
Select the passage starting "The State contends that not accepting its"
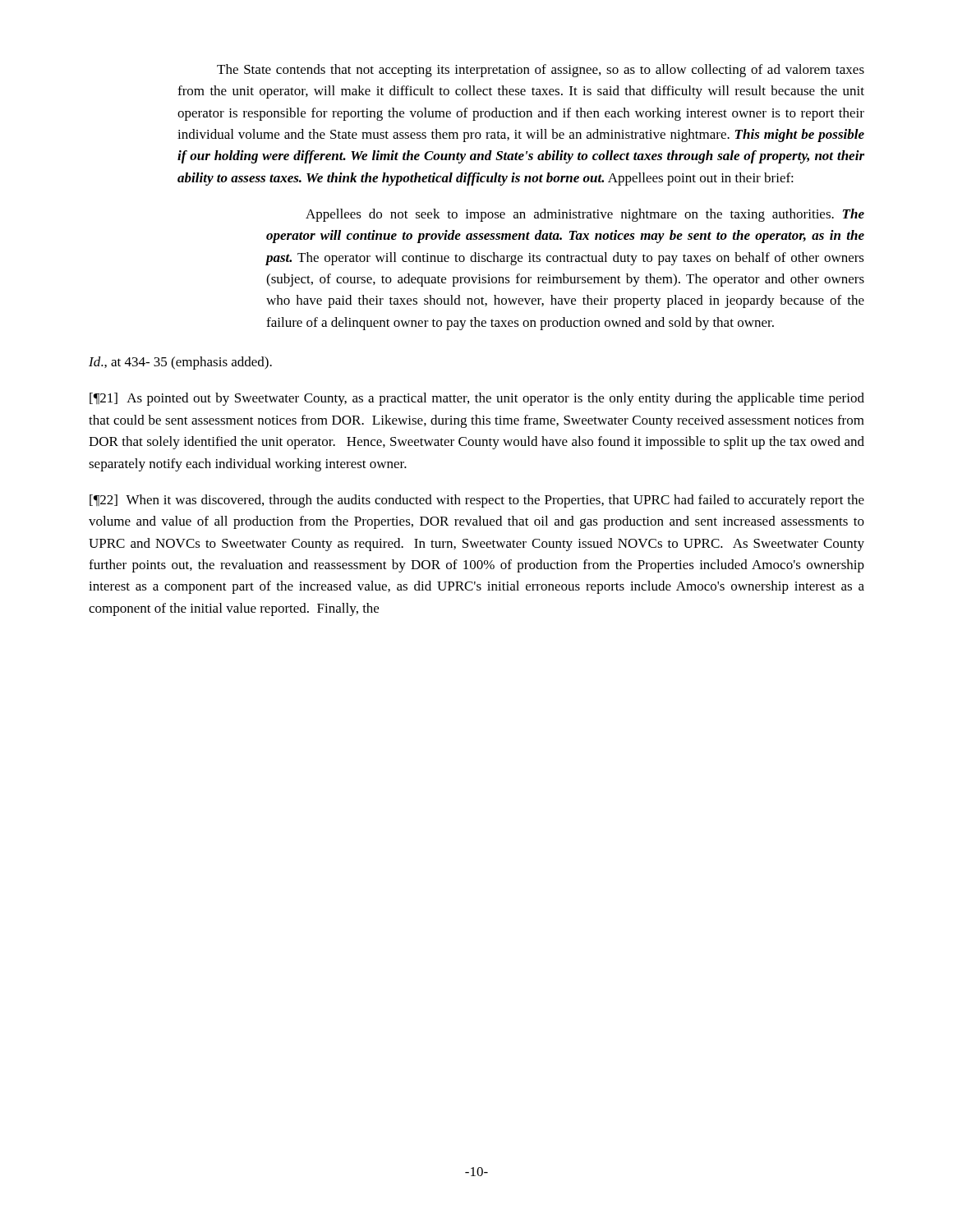point(521,124)
